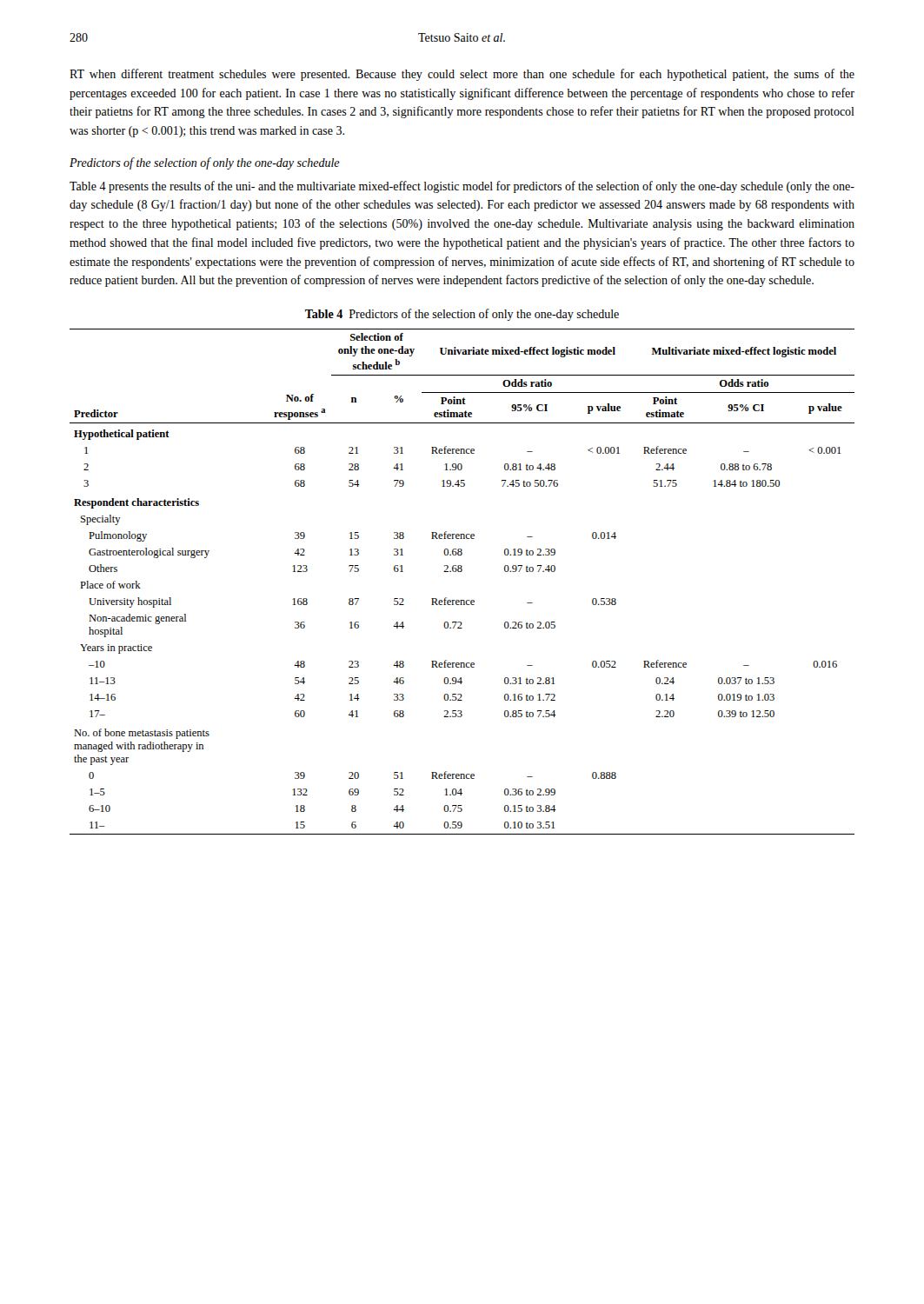Locate the caption that opens with "Table 4 Predictors of the selection"

point(462,314)
